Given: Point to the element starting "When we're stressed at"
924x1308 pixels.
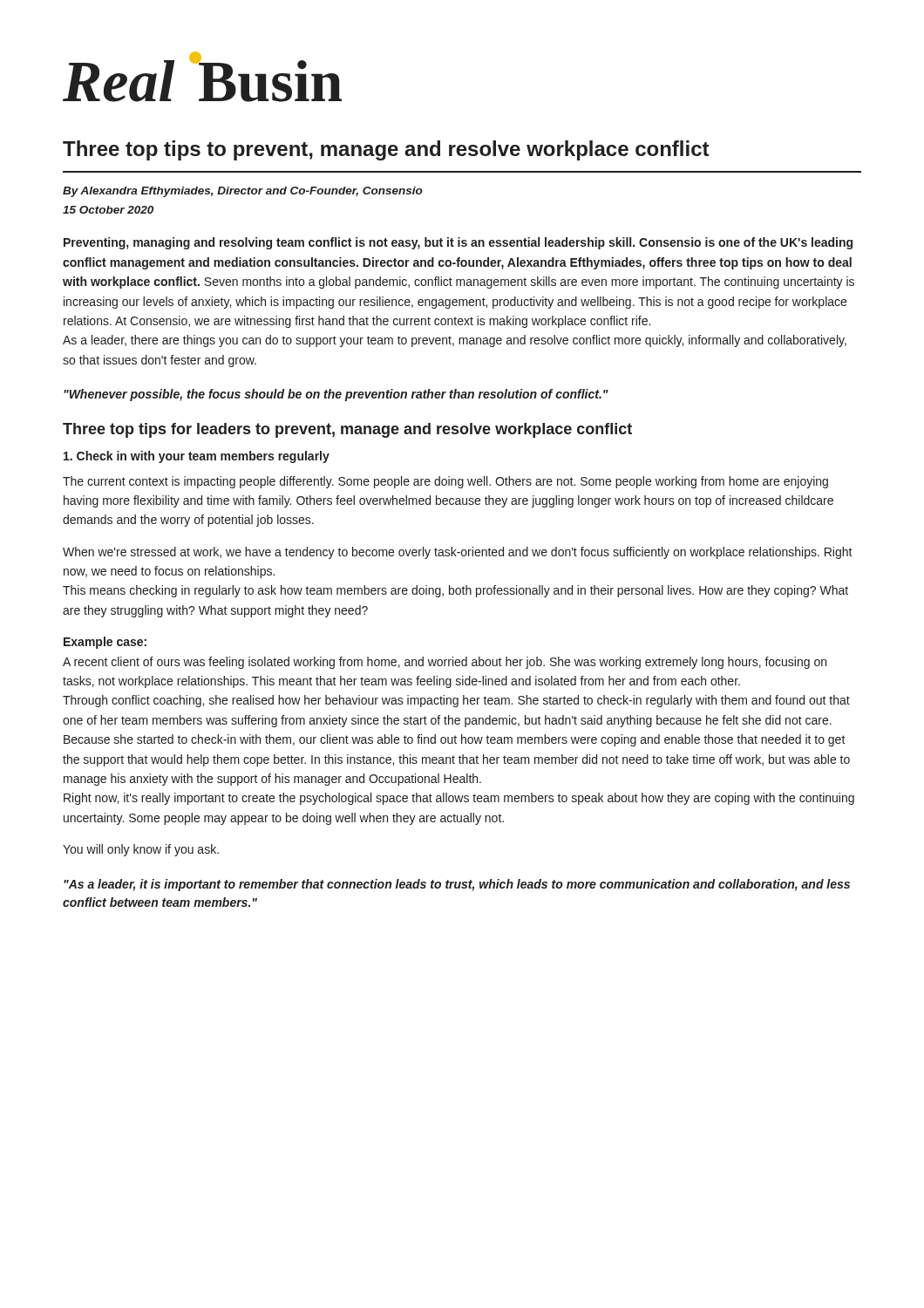Looking at the screenshot, I should coord(457,581).
